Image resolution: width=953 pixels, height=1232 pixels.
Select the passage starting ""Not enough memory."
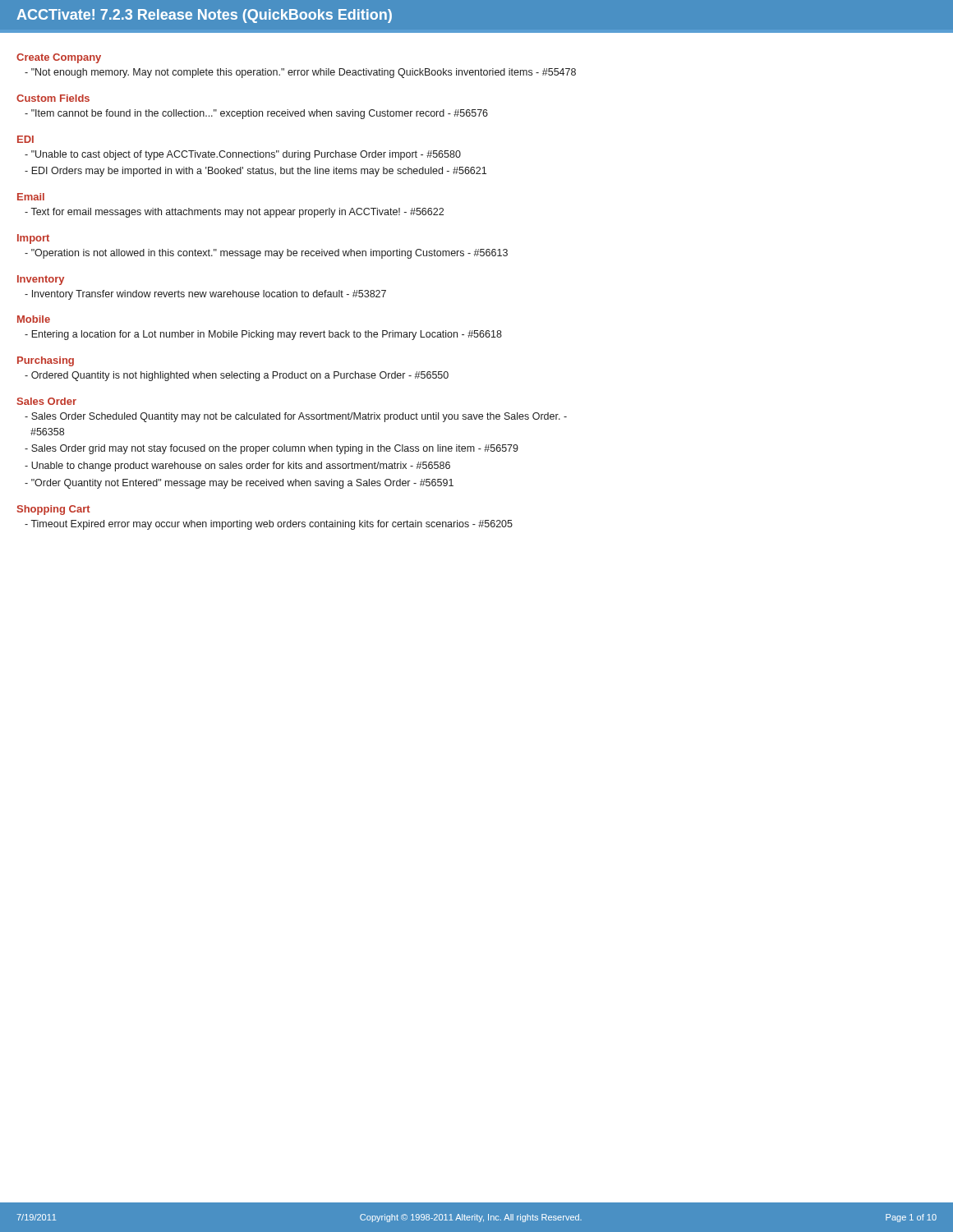(x=300, y=72)
